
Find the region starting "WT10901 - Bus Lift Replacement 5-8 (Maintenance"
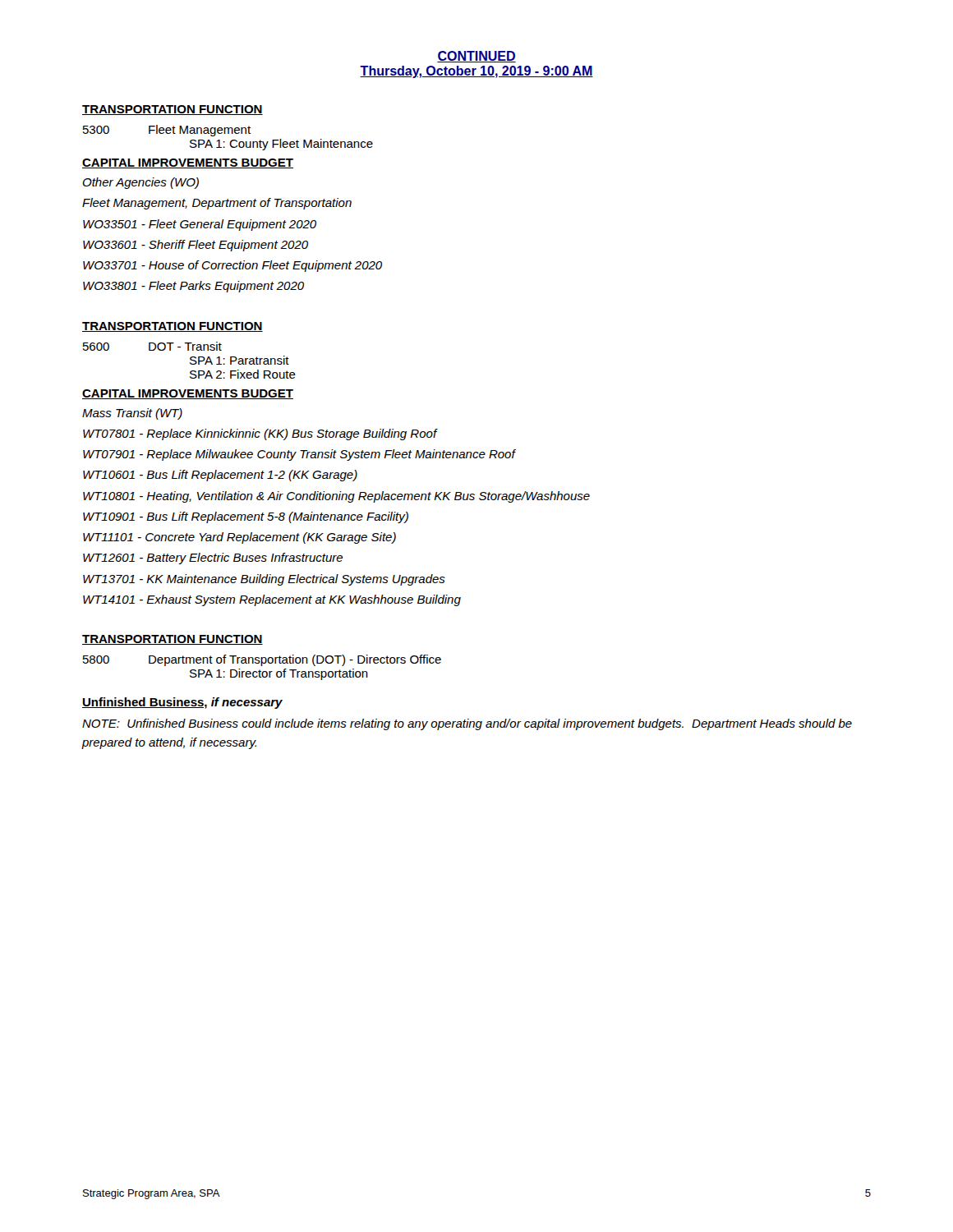coord(245,516)
